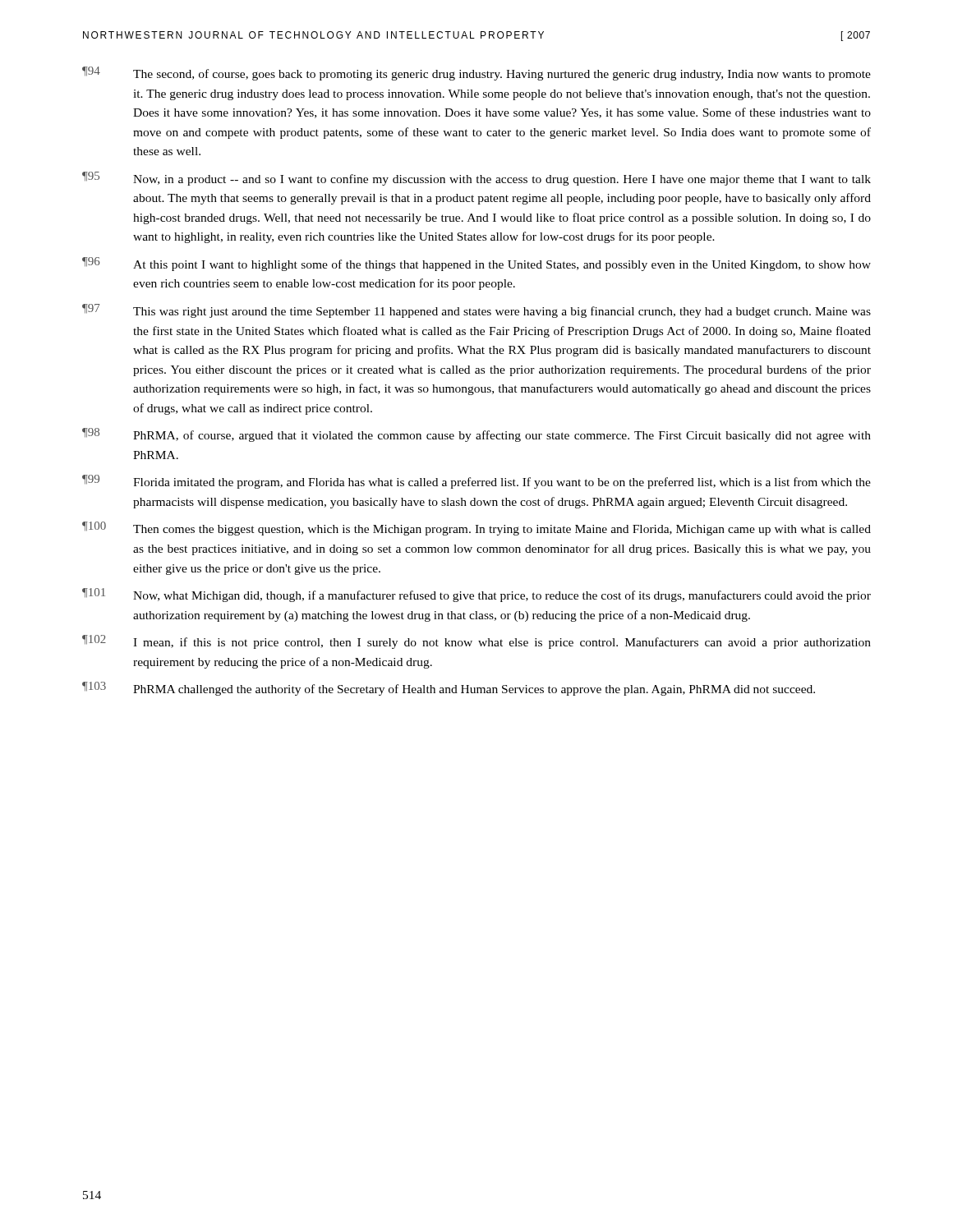Locate the list item that reads "¶103 PhRMA challenged the authority of the"

pos(476,689)
